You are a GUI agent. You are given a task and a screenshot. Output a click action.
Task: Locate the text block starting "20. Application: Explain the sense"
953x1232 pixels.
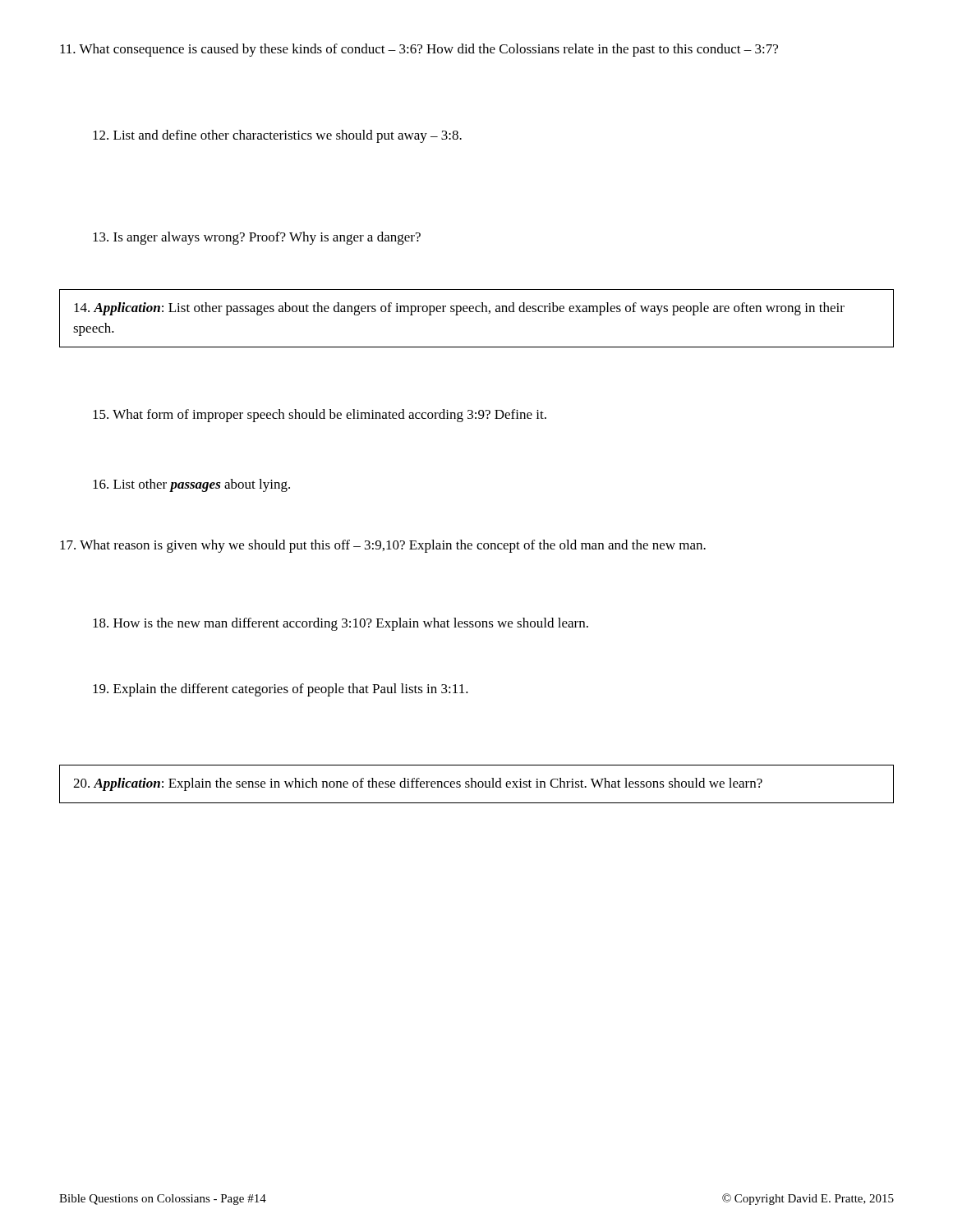[x=418, y=783]
